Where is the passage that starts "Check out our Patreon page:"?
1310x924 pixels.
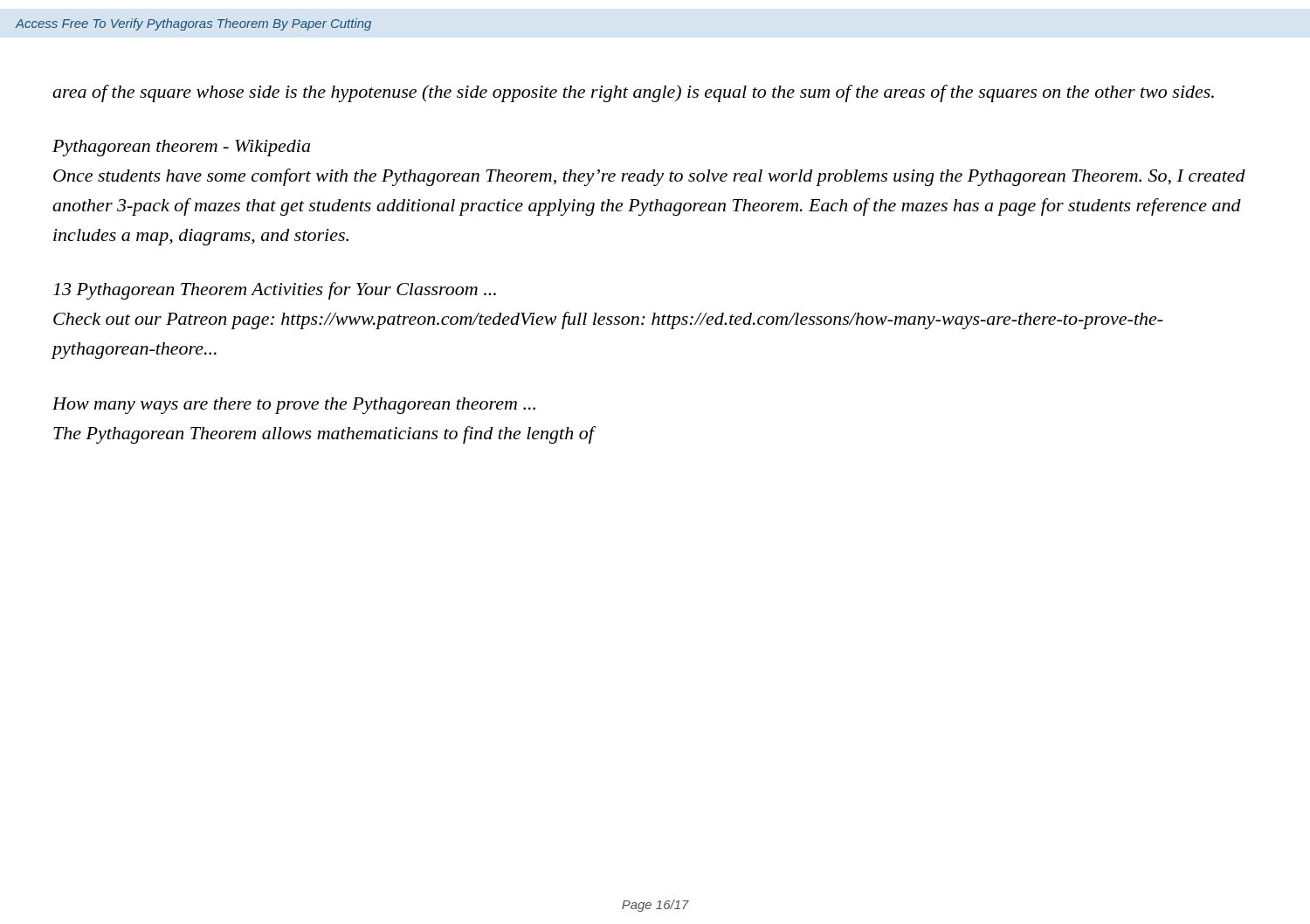tap(655, 334)
